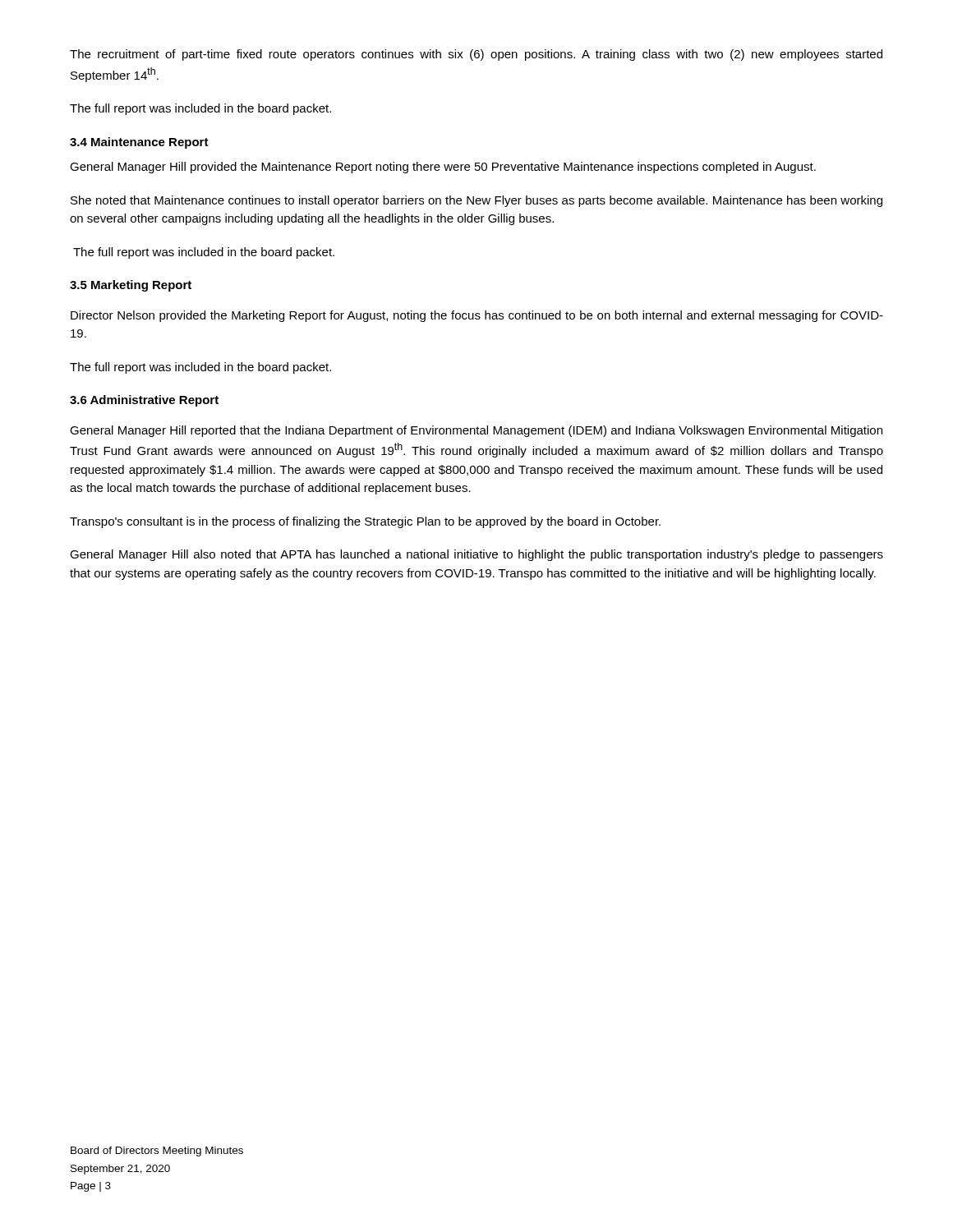Click on the text block containing "General Manager Hill reported that the Indiana"
Image resolution: width=953 pixels, height=1232 pixels.
point(476,459)
